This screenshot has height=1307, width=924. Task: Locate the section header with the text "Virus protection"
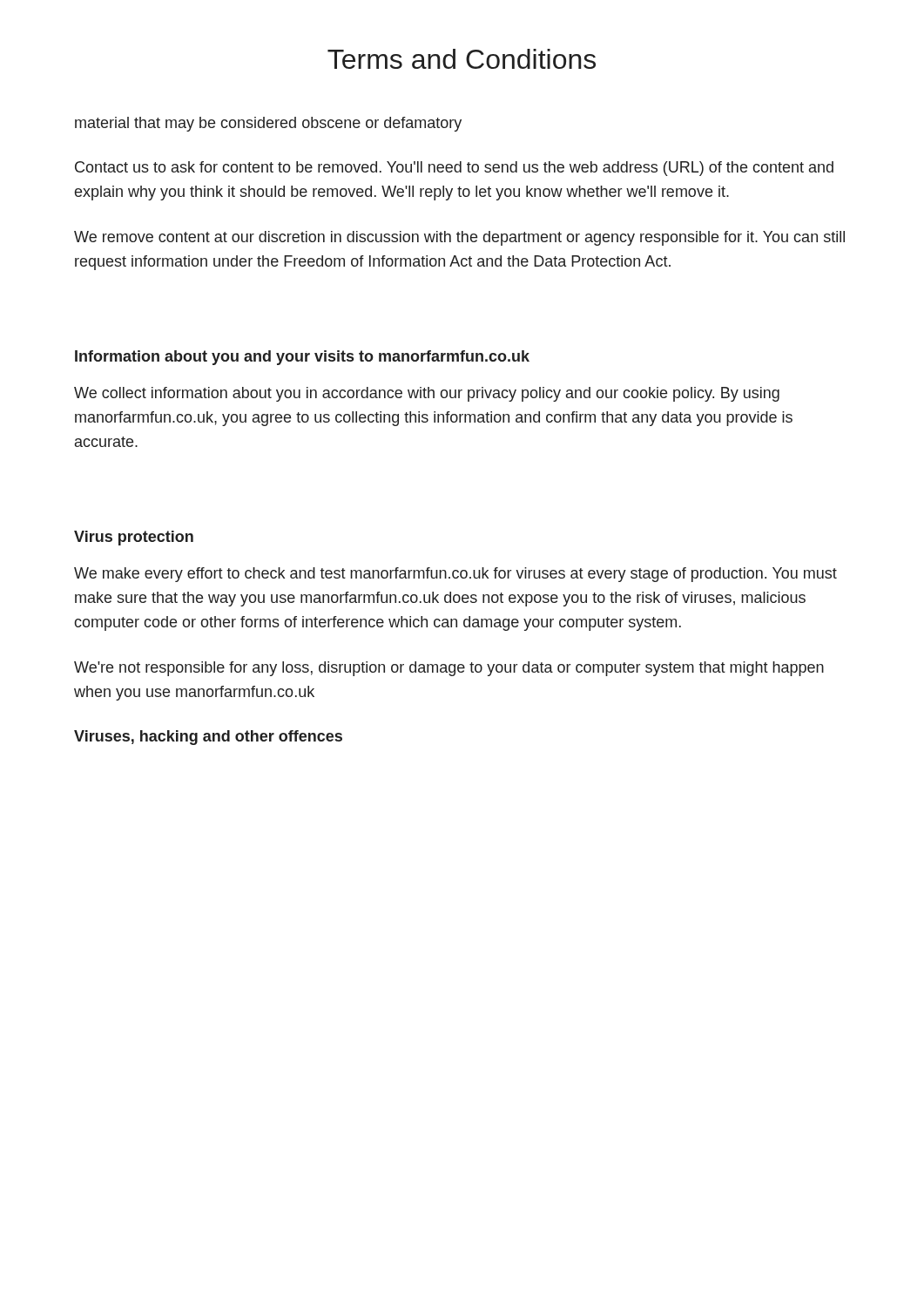tap(134, 537)
